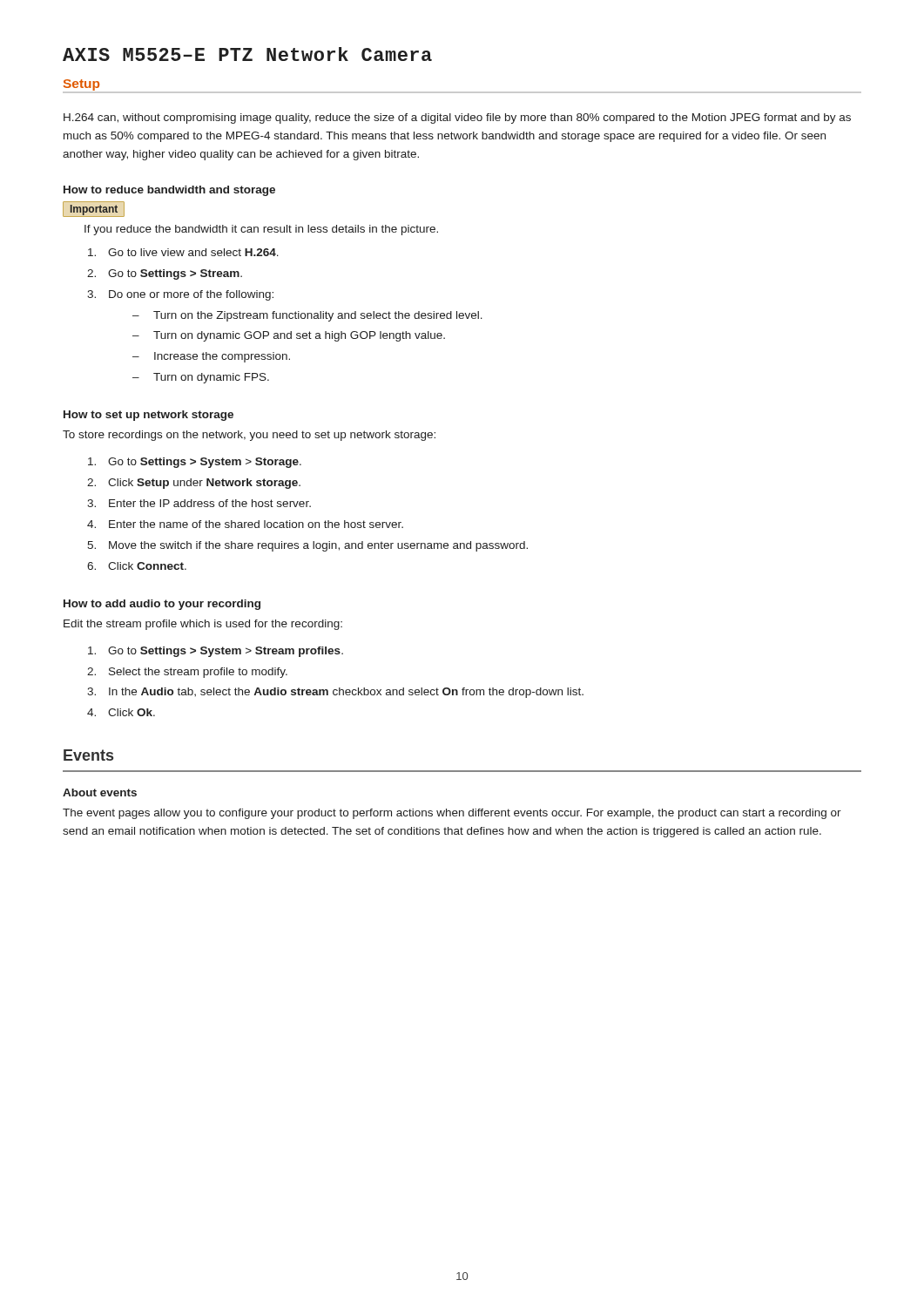924x1307 pixels.
Task: Point to the block beginning "Edit the stream profile which"
Action: (x=203, y=623)
